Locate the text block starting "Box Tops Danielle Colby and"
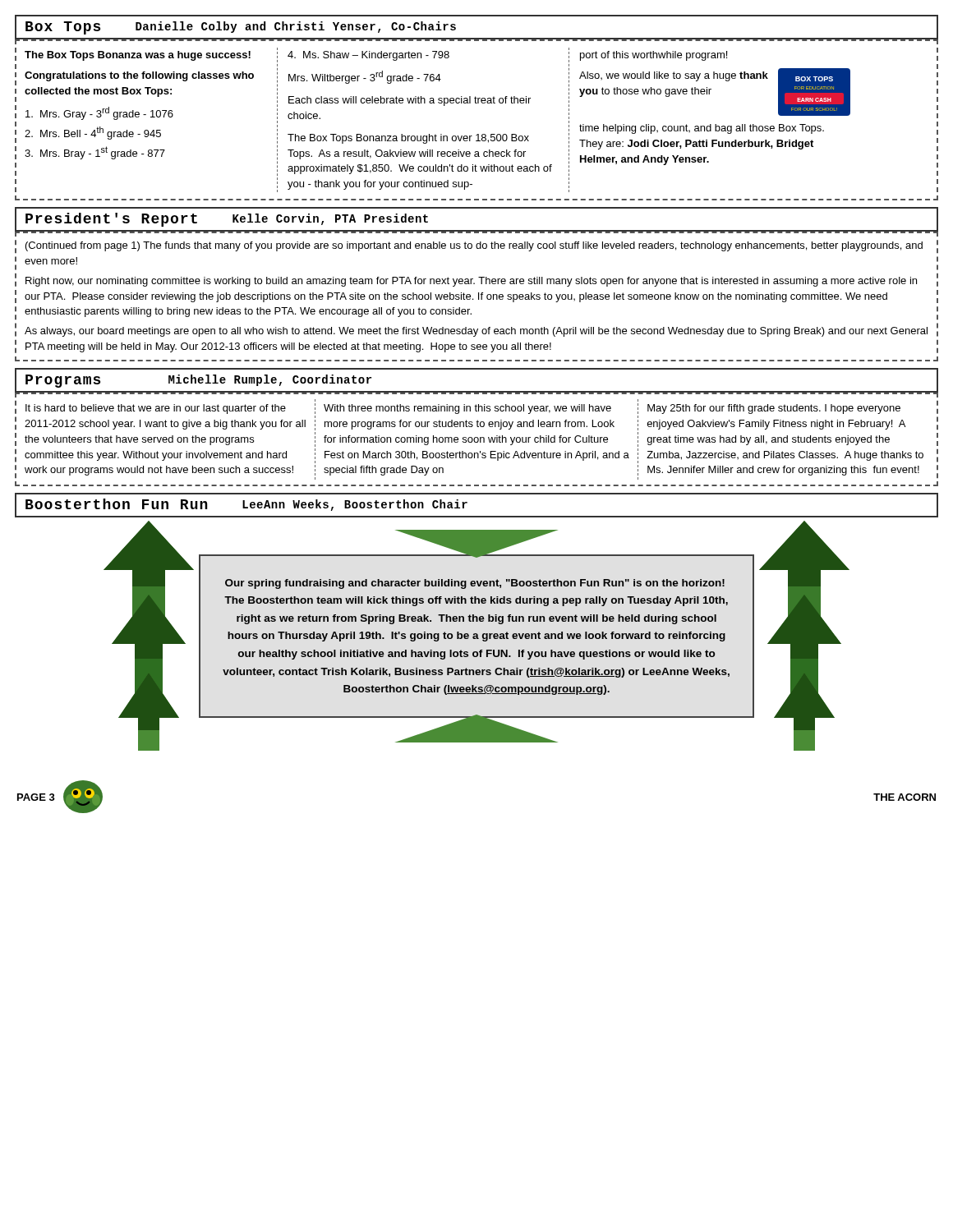953x1232 pixels. [241, 27]
